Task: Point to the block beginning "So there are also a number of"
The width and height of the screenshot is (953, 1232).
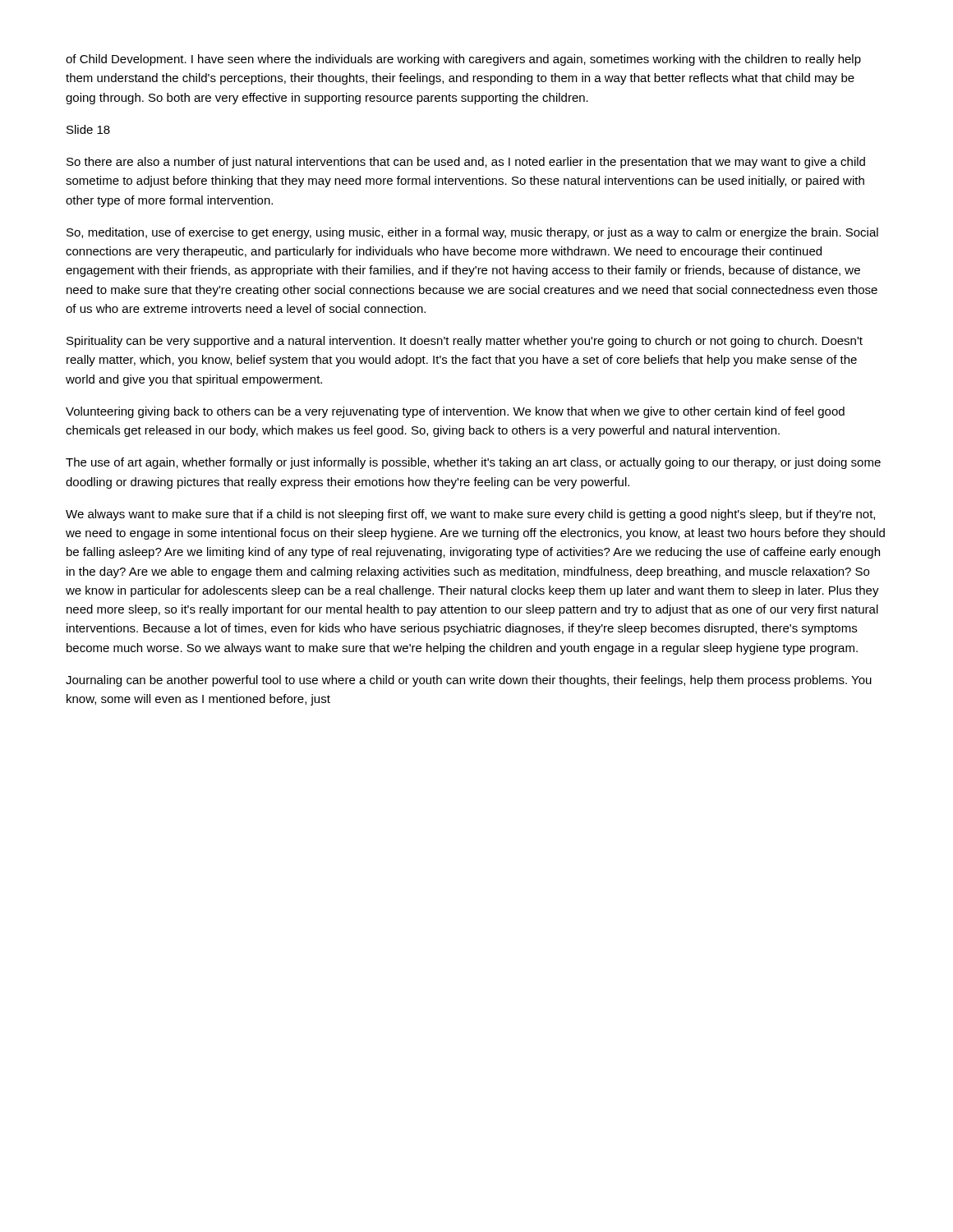Action: (466, 180)
